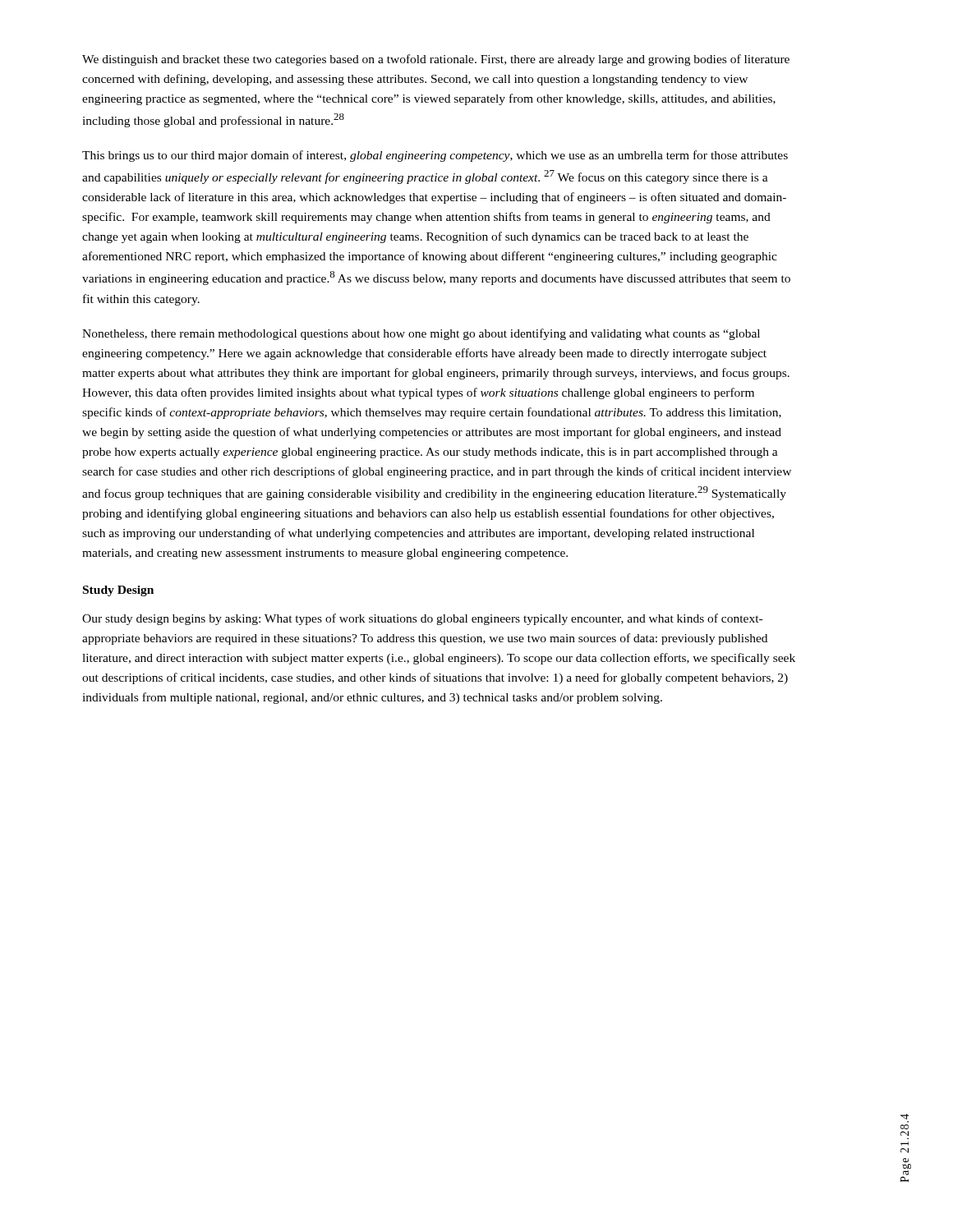Click on the text starting "Our study design begins"
The width and height of the screenshot is (953, 1232).
click(x=439, y=658)
